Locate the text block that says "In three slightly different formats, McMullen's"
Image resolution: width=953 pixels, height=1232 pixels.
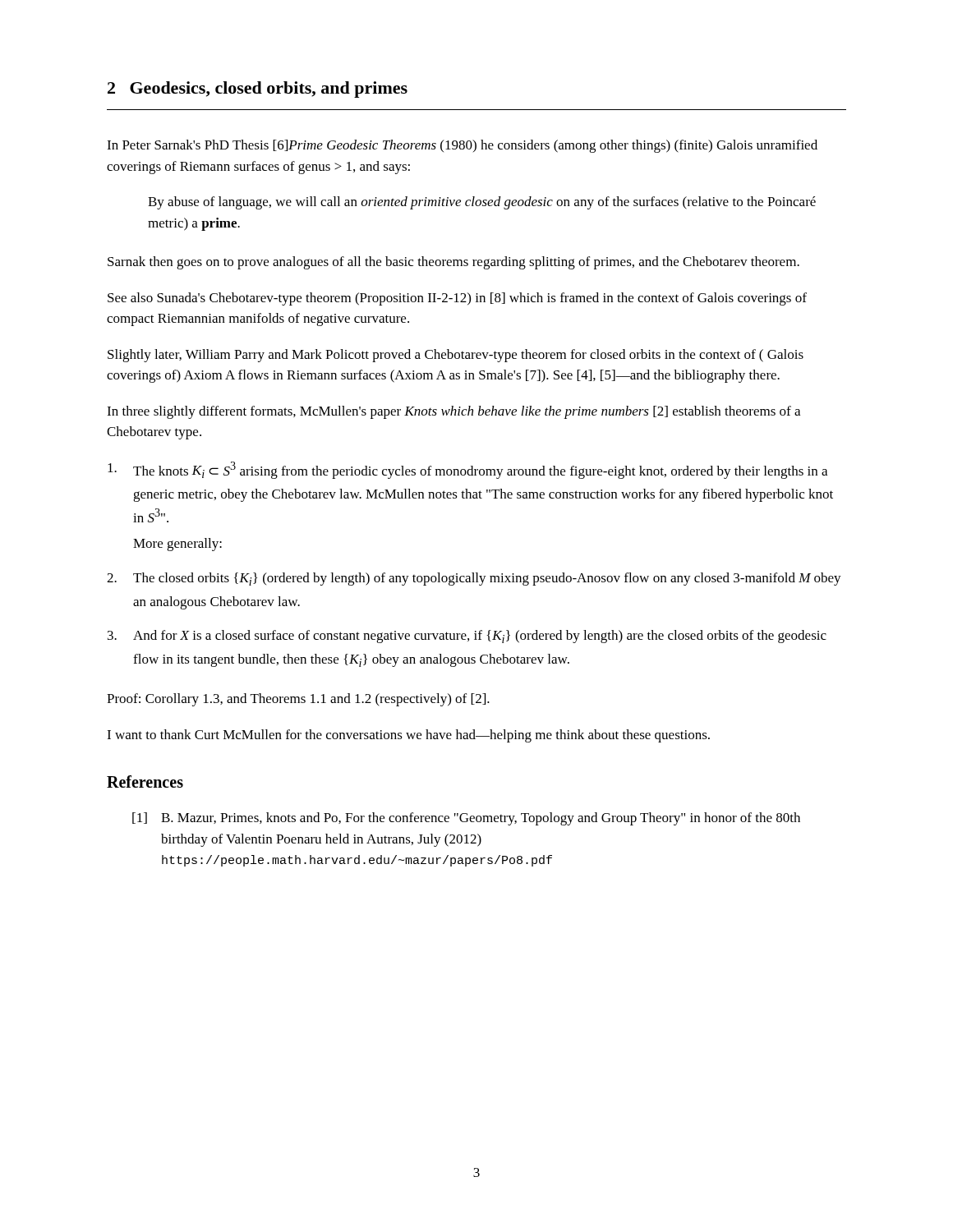(476, 421)
